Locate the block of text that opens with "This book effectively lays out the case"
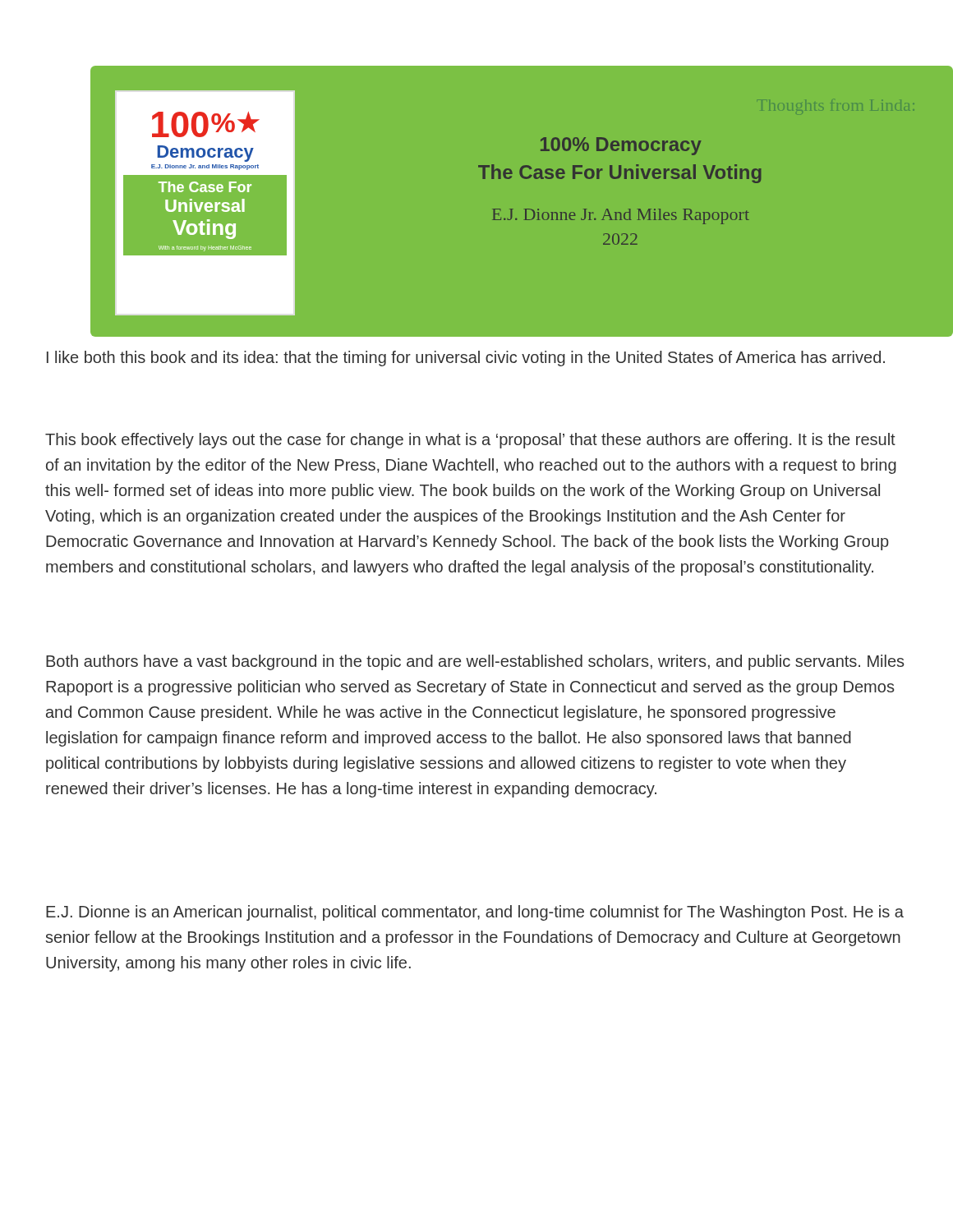Screen dimensions: 1232x953 pos(471,503)
